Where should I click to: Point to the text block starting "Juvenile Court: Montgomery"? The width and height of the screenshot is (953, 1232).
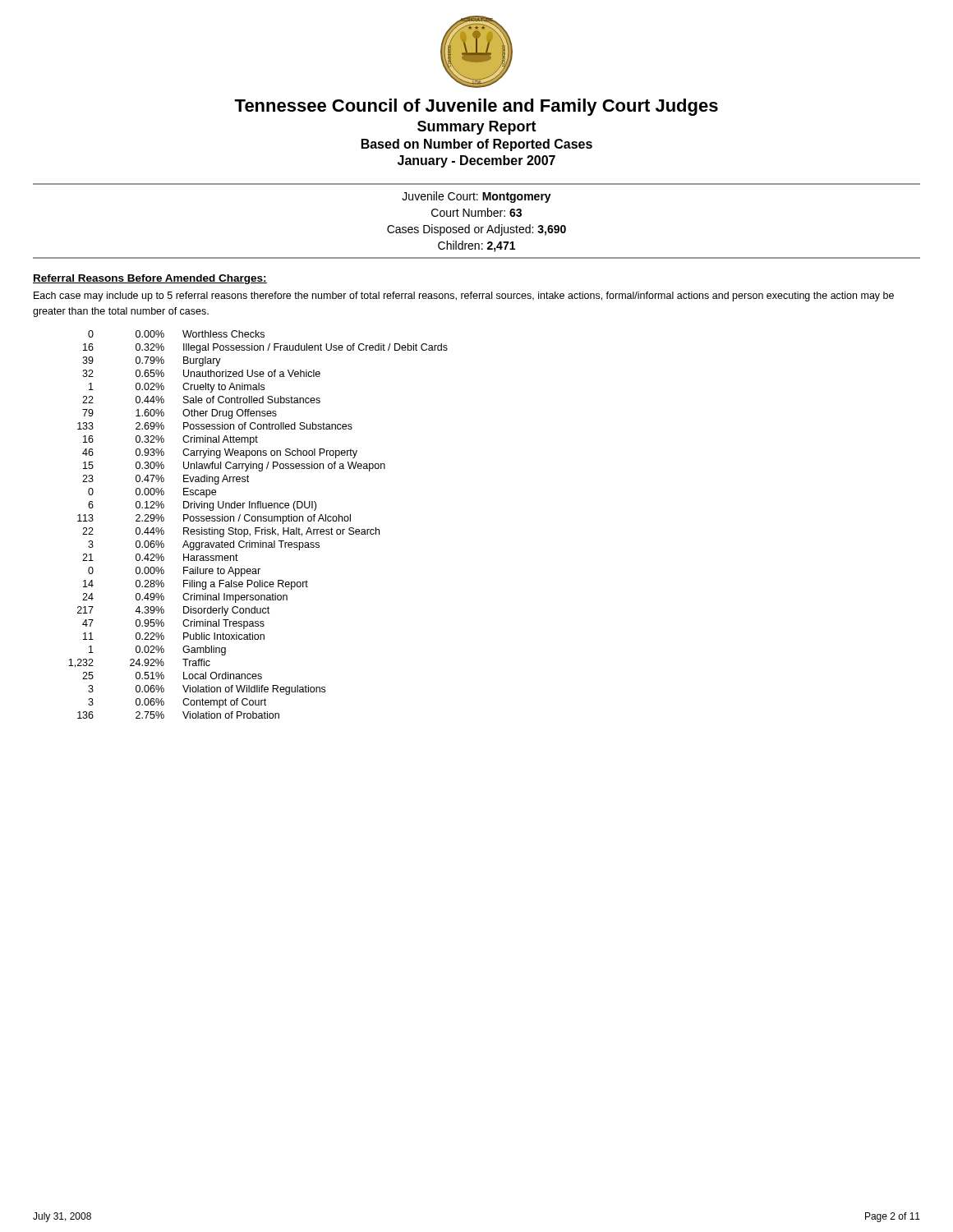click(x=476, y=196)
